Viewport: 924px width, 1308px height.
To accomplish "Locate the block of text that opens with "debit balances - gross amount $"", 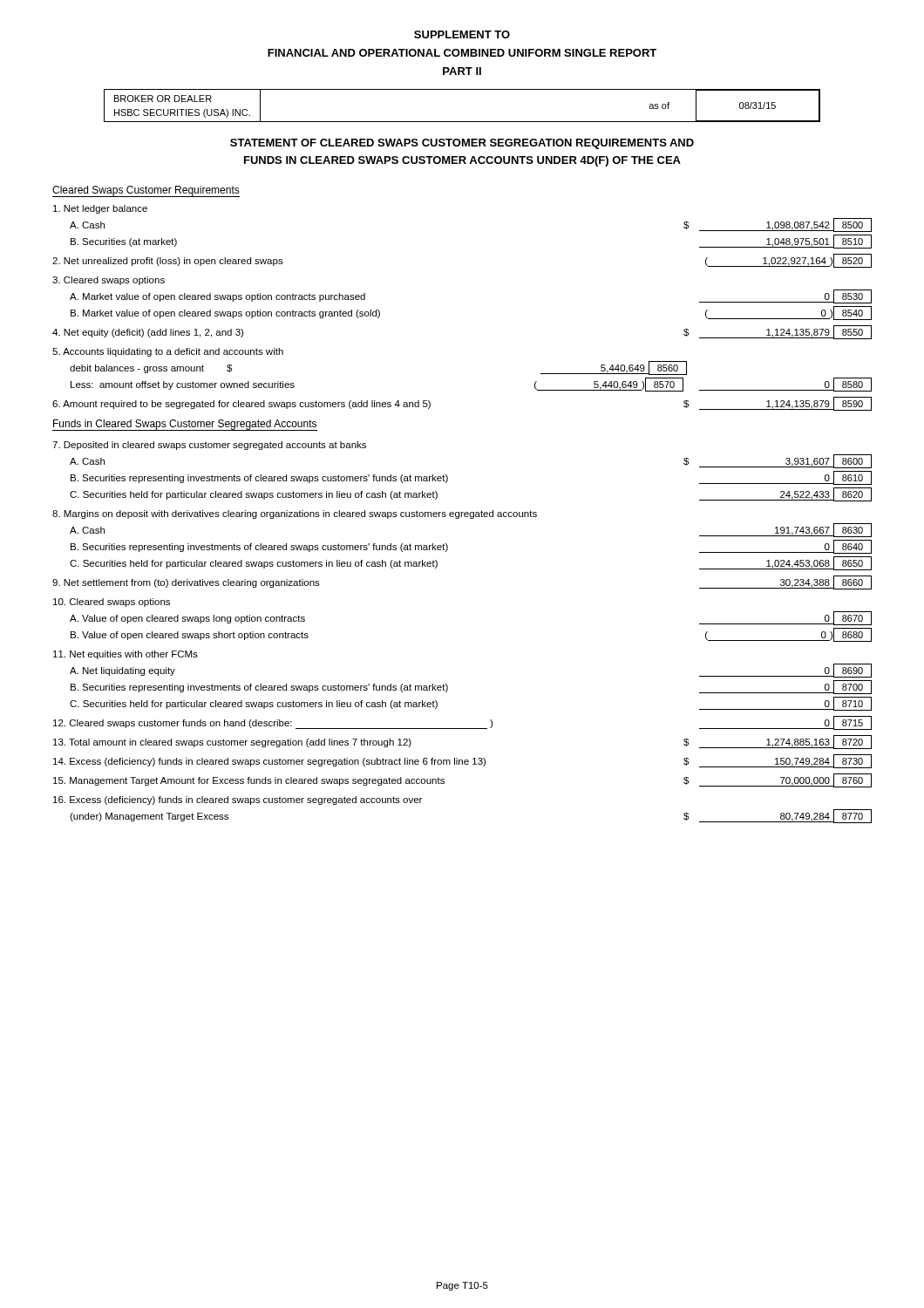I will pyautogui.click(x=145, y=368).
